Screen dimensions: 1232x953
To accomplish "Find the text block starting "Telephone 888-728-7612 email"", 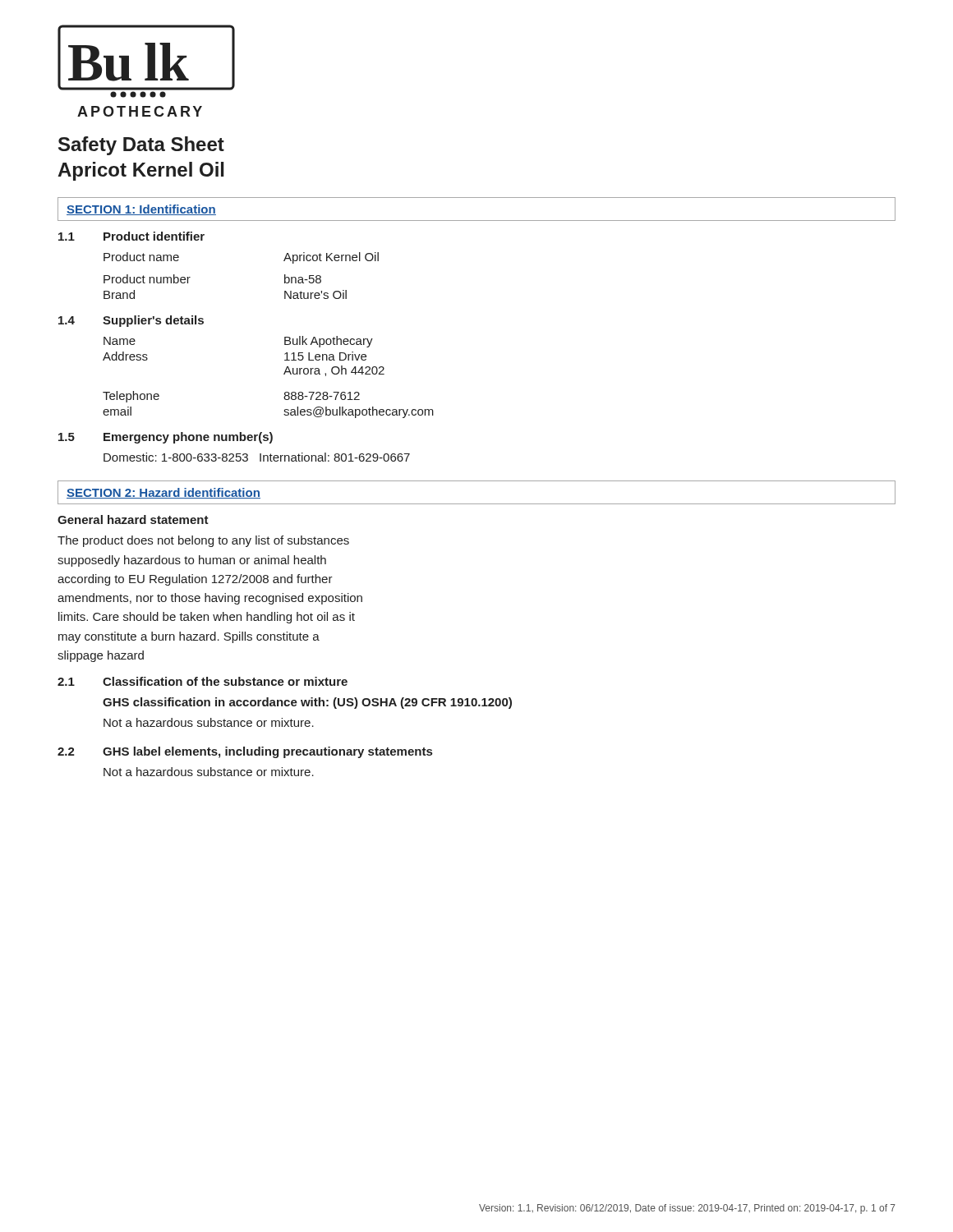I will [127, 396].
